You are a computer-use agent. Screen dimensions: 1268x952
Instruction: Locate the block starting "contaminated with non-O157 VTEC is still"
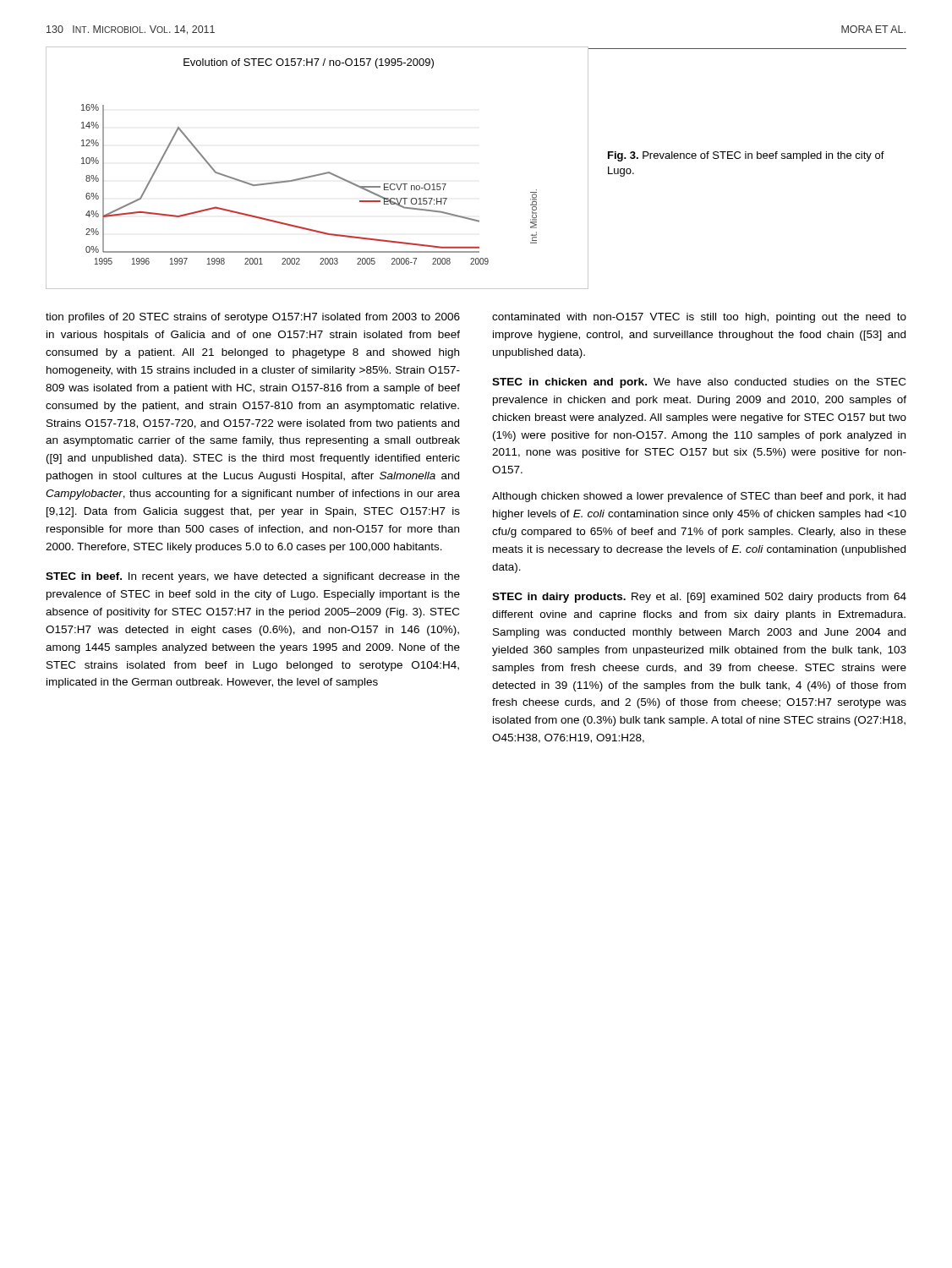click(x=699, y=334)
